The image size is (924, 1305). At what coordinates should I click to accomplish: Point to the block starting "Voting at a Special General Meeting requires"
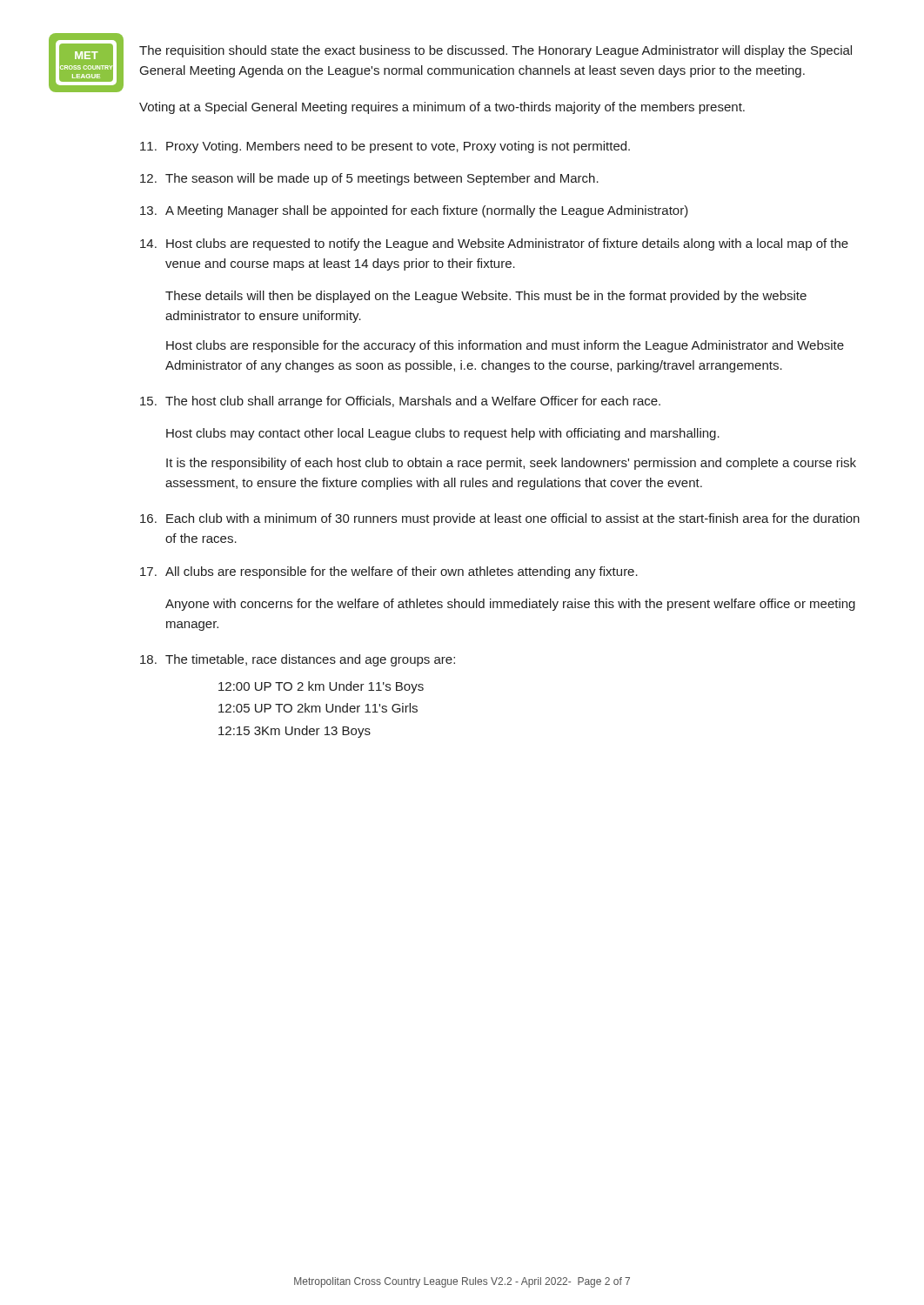pyautogui.click(x=442, y=106)
